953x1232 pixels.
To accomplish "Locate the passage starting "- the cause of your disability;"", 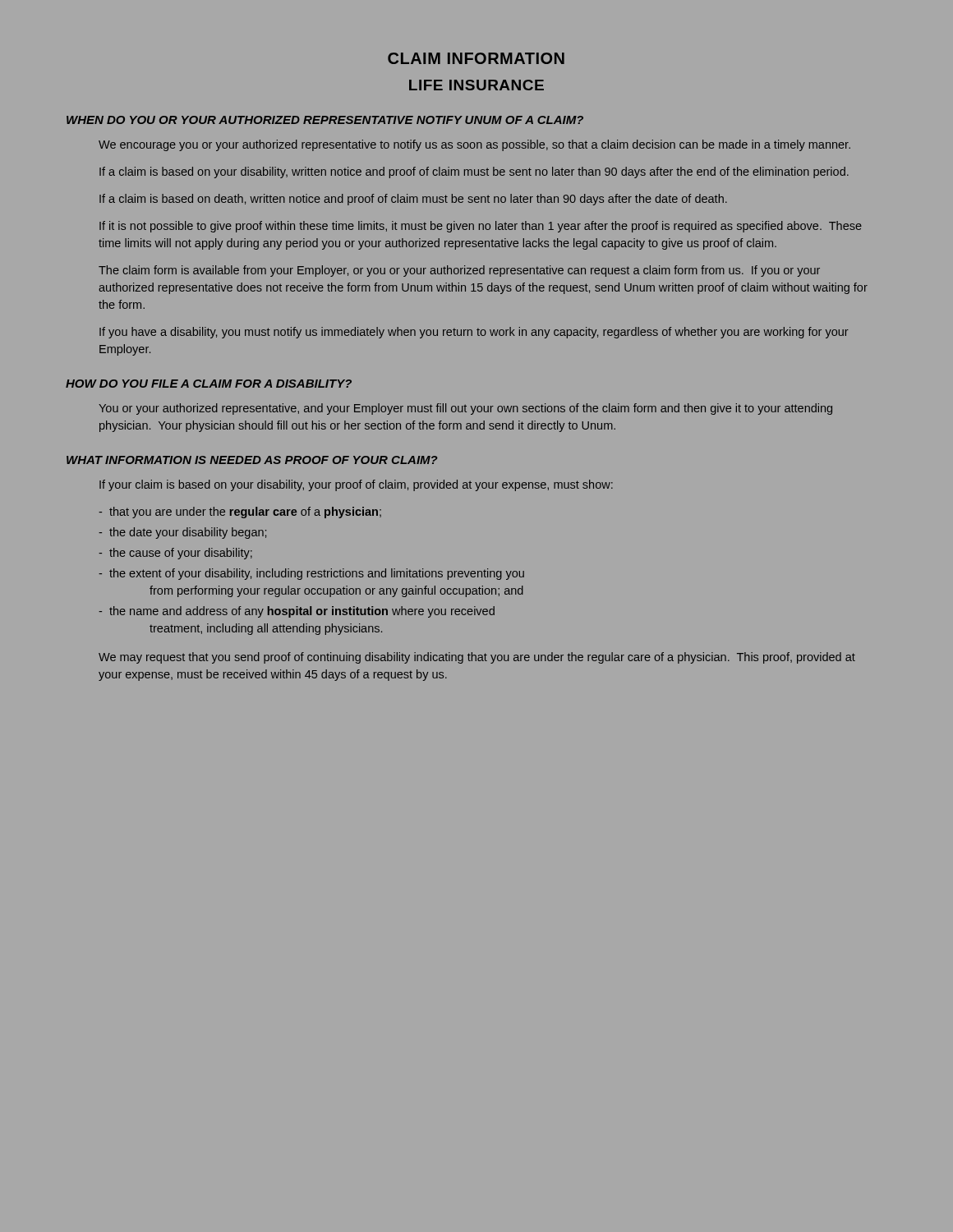I will coord(176,553).
